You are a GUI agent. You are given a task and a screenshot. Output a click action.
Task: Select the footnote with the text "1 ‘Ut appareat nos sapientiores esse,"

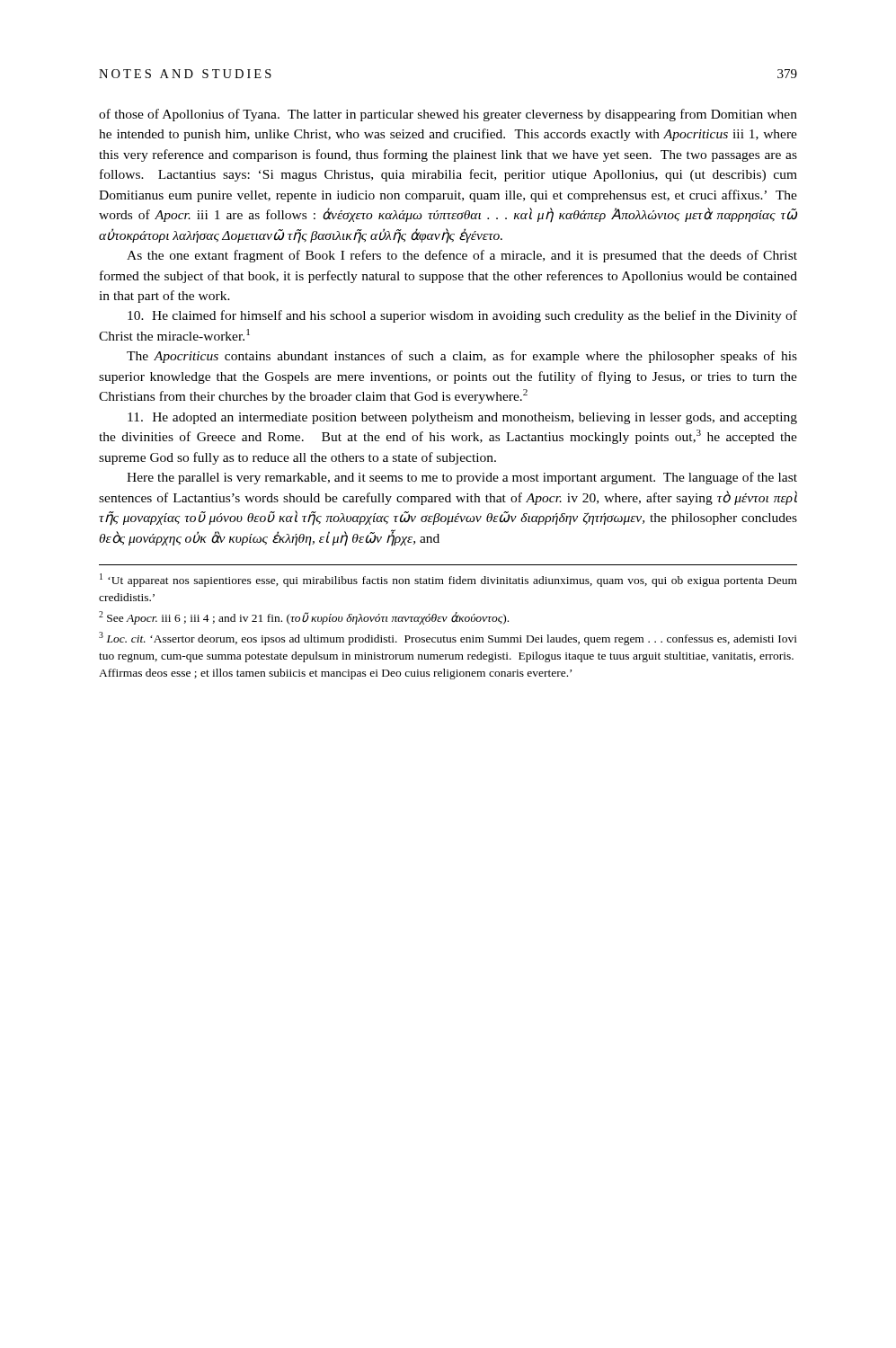tap(448, 588)
